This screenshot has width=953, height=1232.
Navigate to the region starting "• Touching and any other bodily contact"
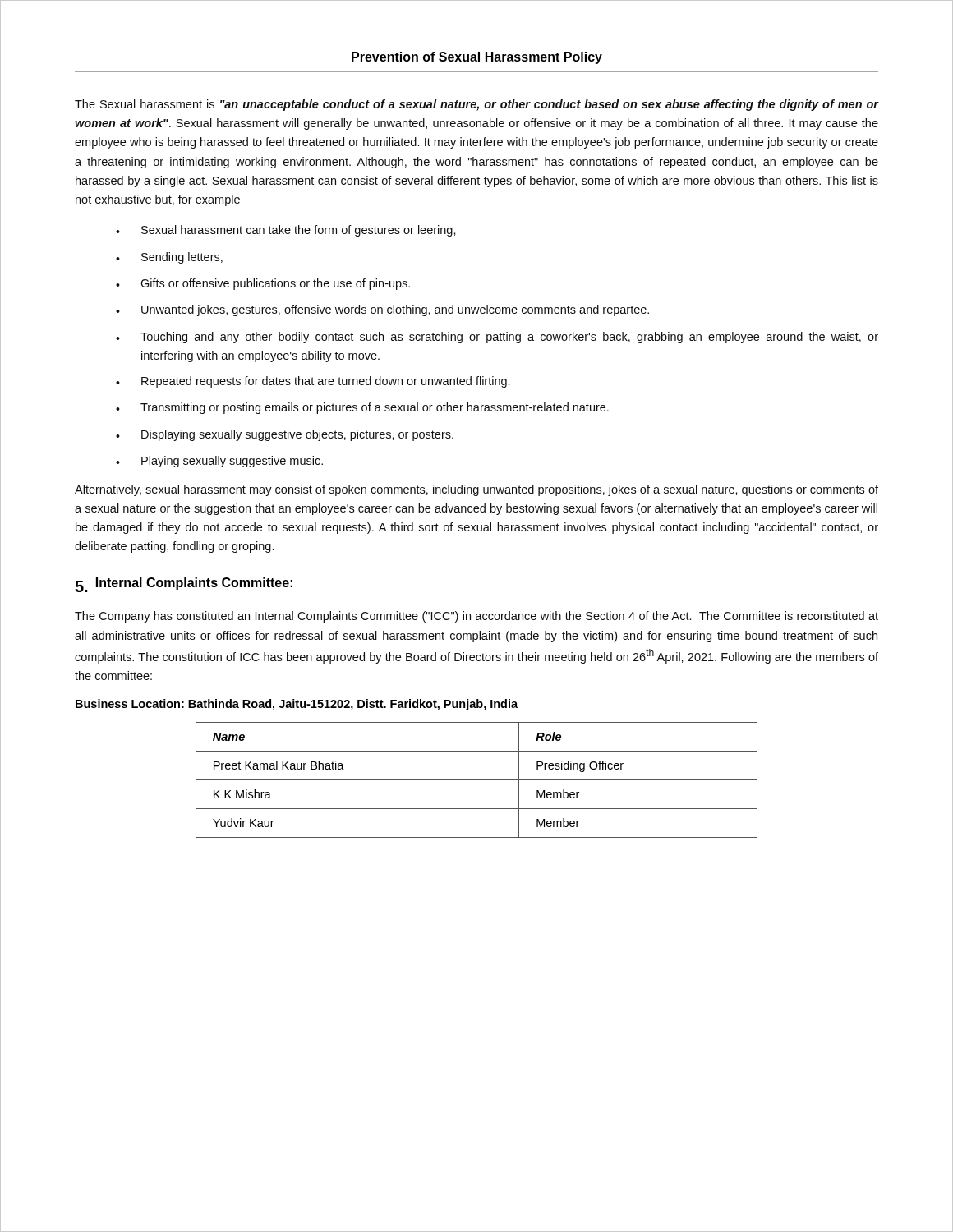pos(497,346)
